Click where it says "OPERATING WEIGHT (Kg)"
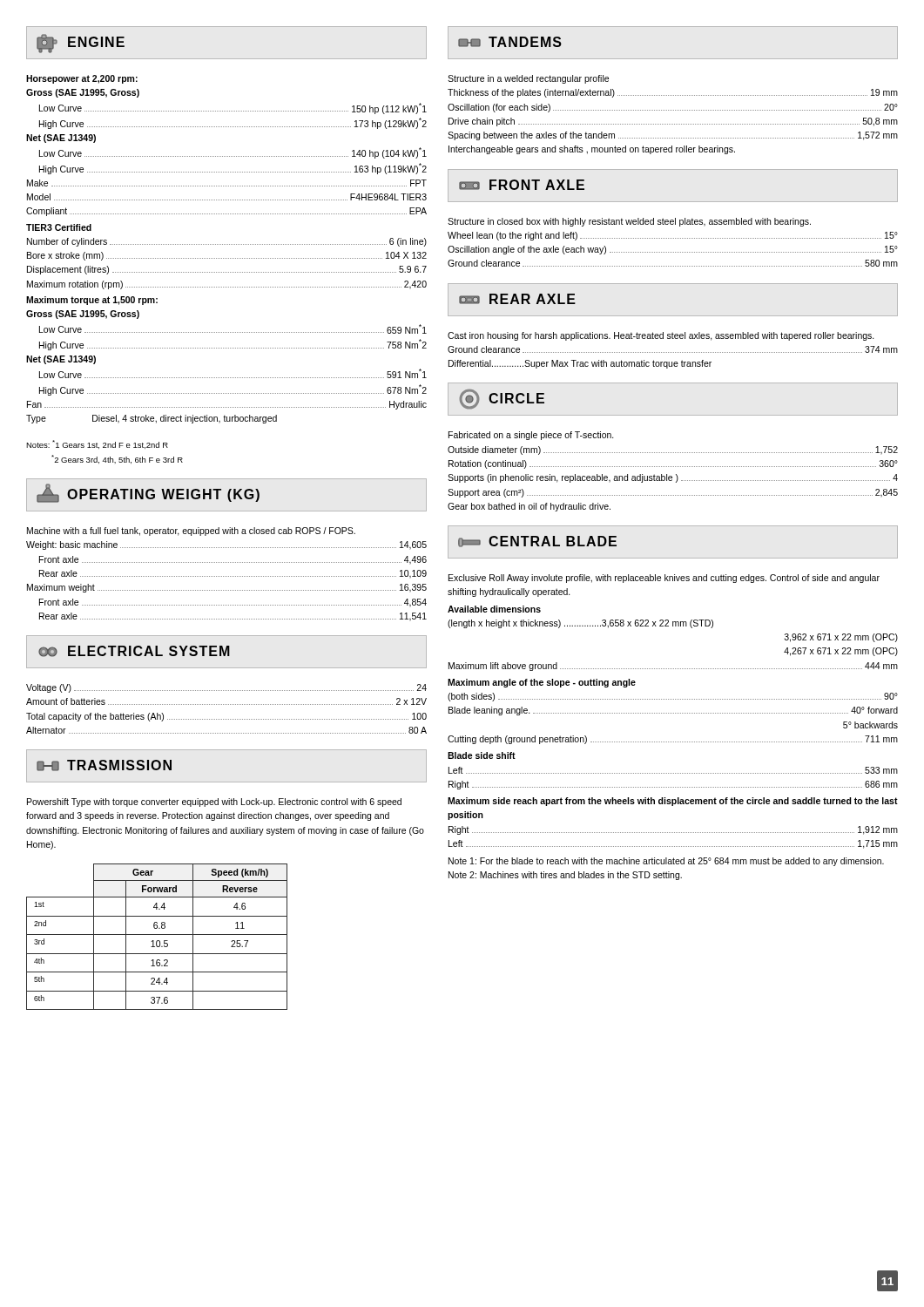The height and width of the screenshot is (1307, 924). coord(226,495)
